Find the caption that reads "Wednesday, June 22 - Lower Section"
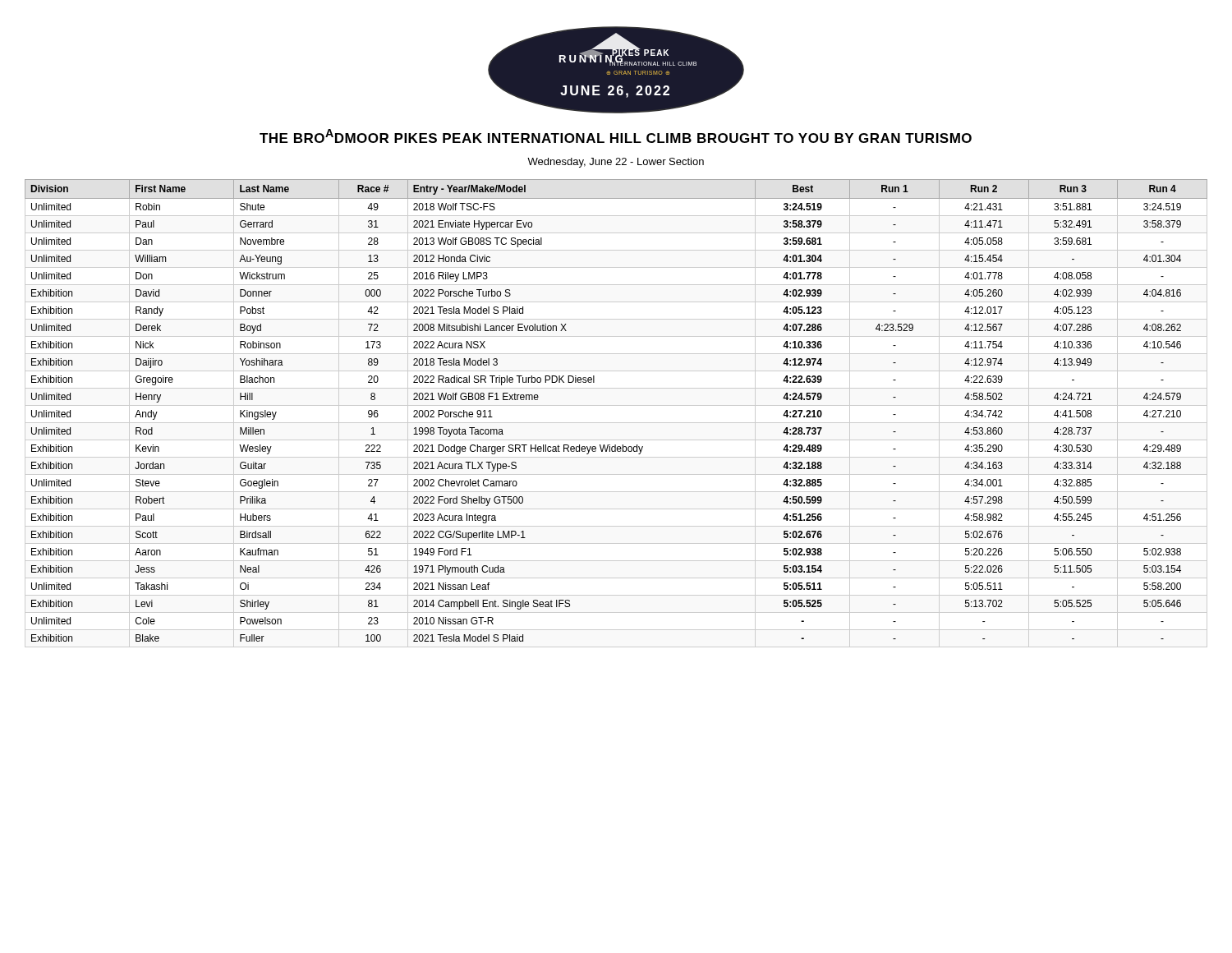The image size is (1232, 953). pyautogui.click(x=616, y=161)
